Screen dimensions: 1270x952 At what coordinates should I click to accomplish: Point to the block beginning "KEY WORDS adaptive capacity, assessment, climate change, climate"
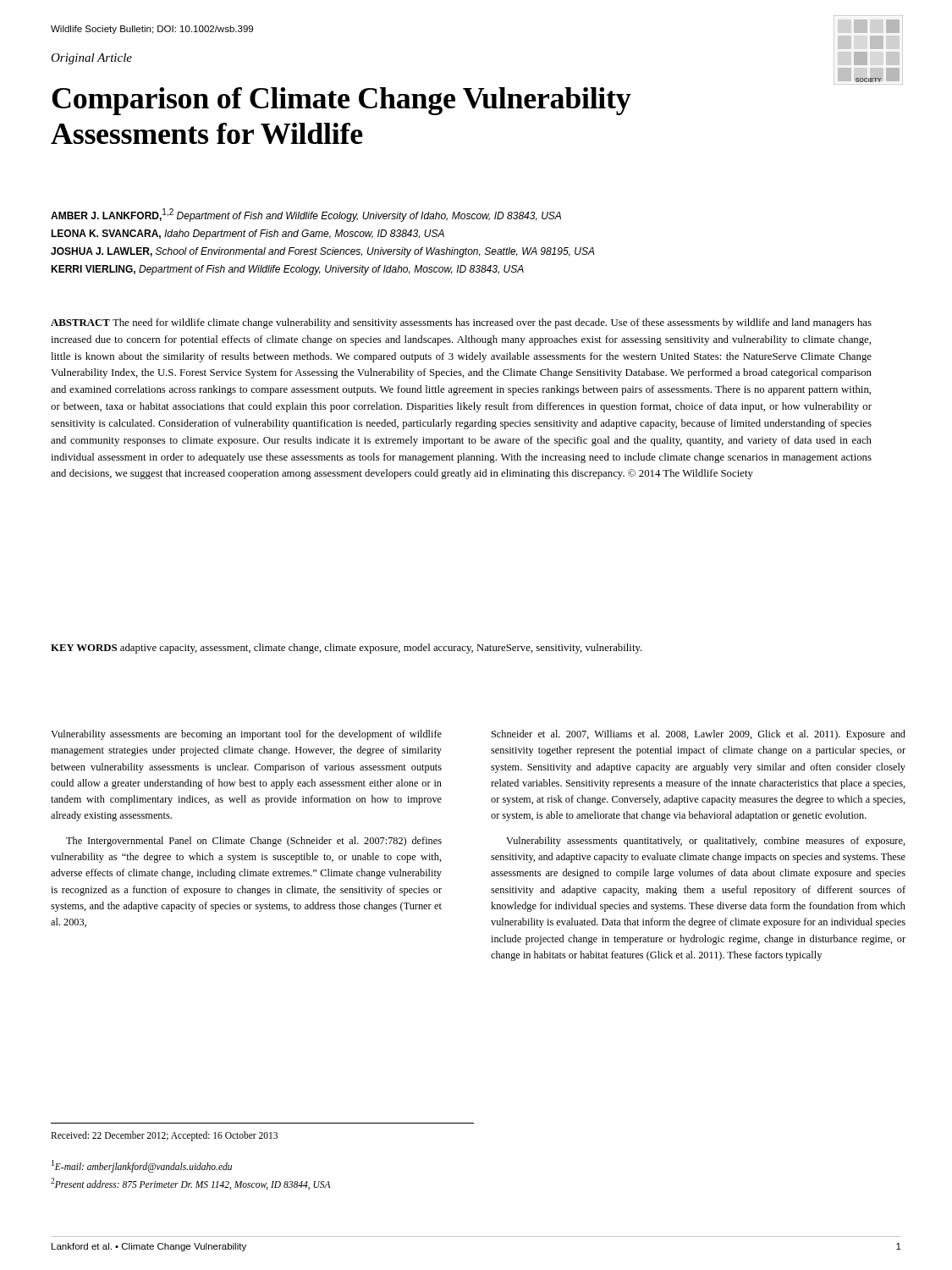pyautogui.click(x=461, y=648)
